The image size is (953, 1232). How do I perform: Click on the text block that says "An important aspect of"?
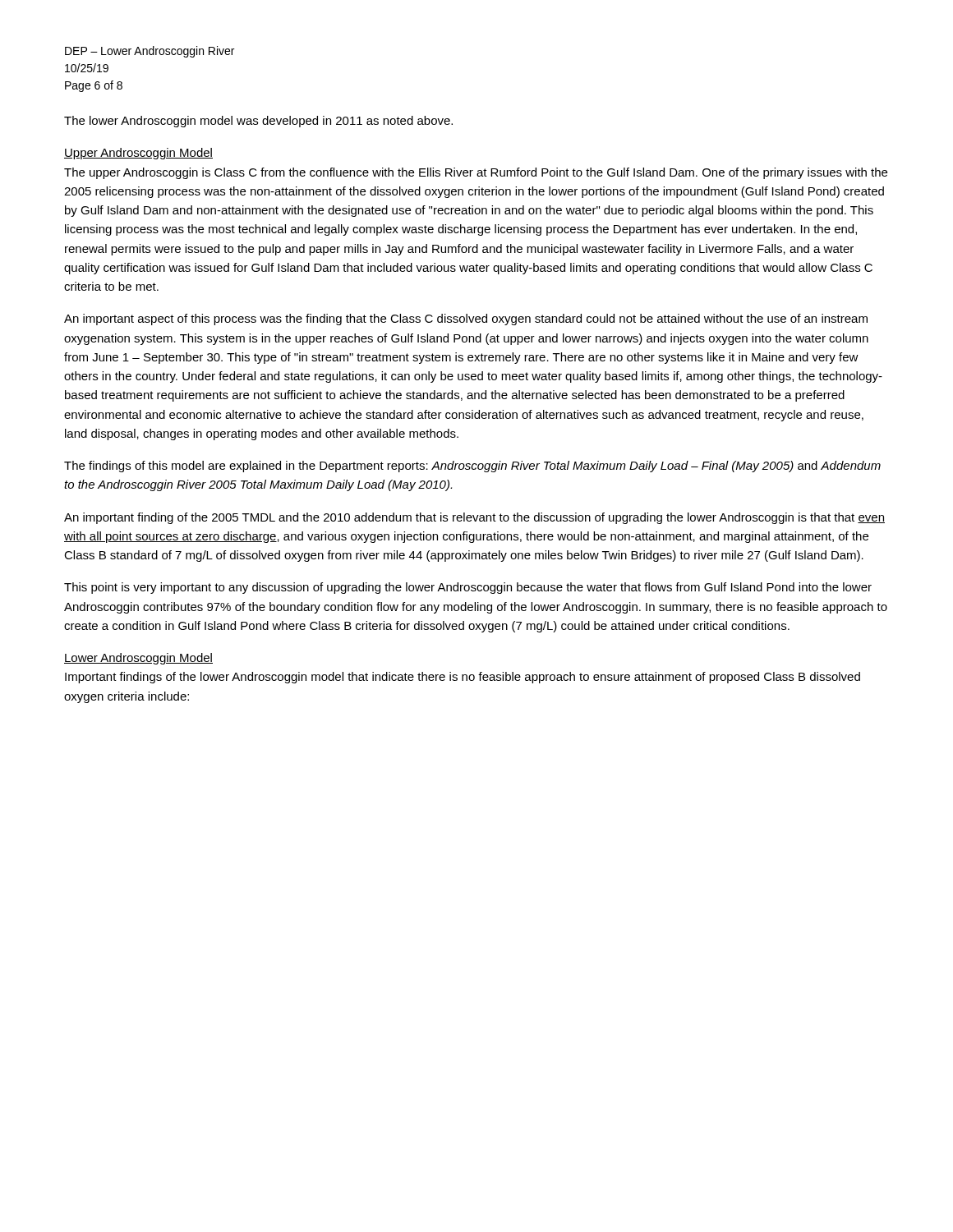[x=473, y=376]
